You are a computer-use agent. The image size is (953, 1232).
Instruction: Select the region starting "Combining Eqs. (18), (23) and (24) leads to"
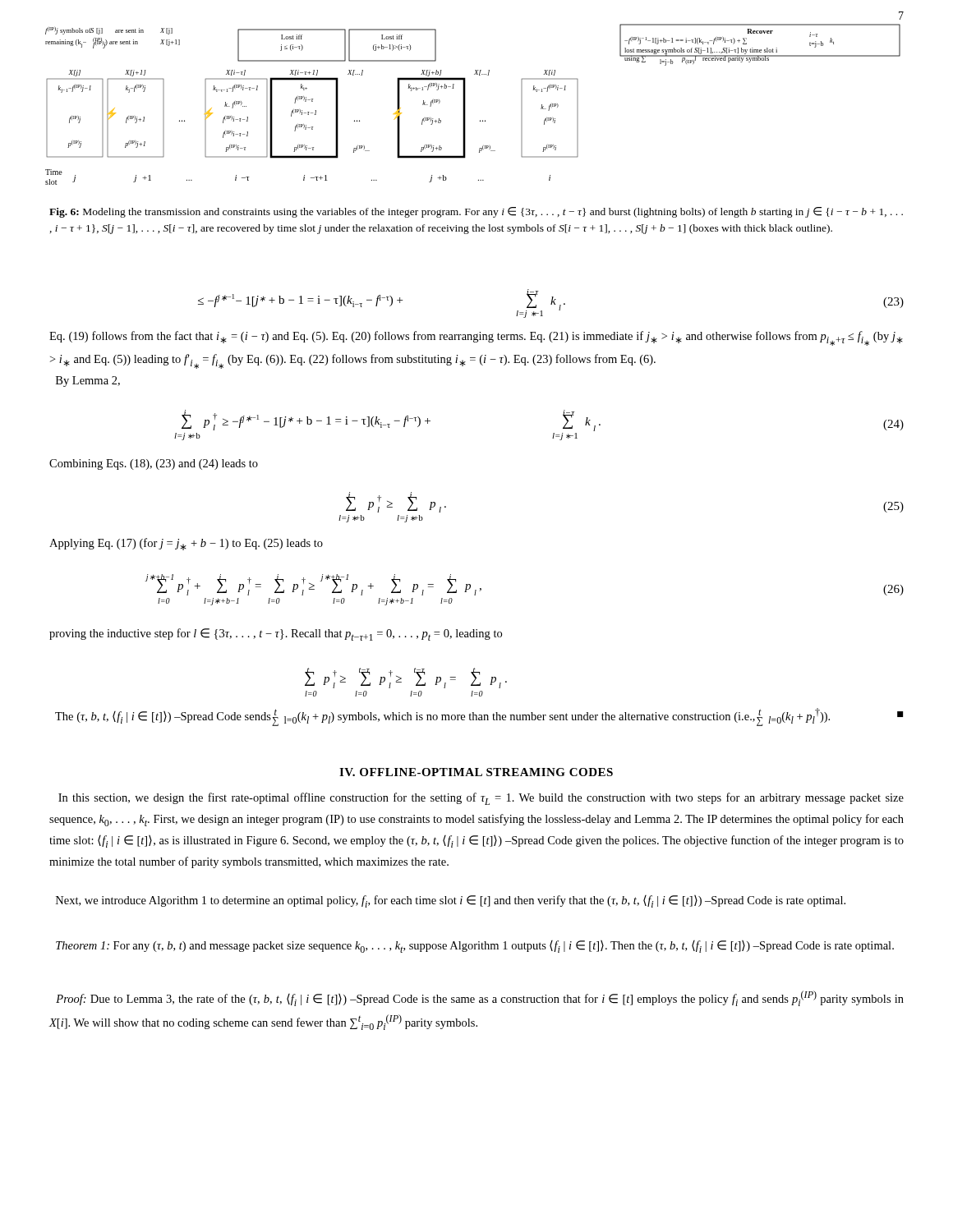tap(154, 463)
